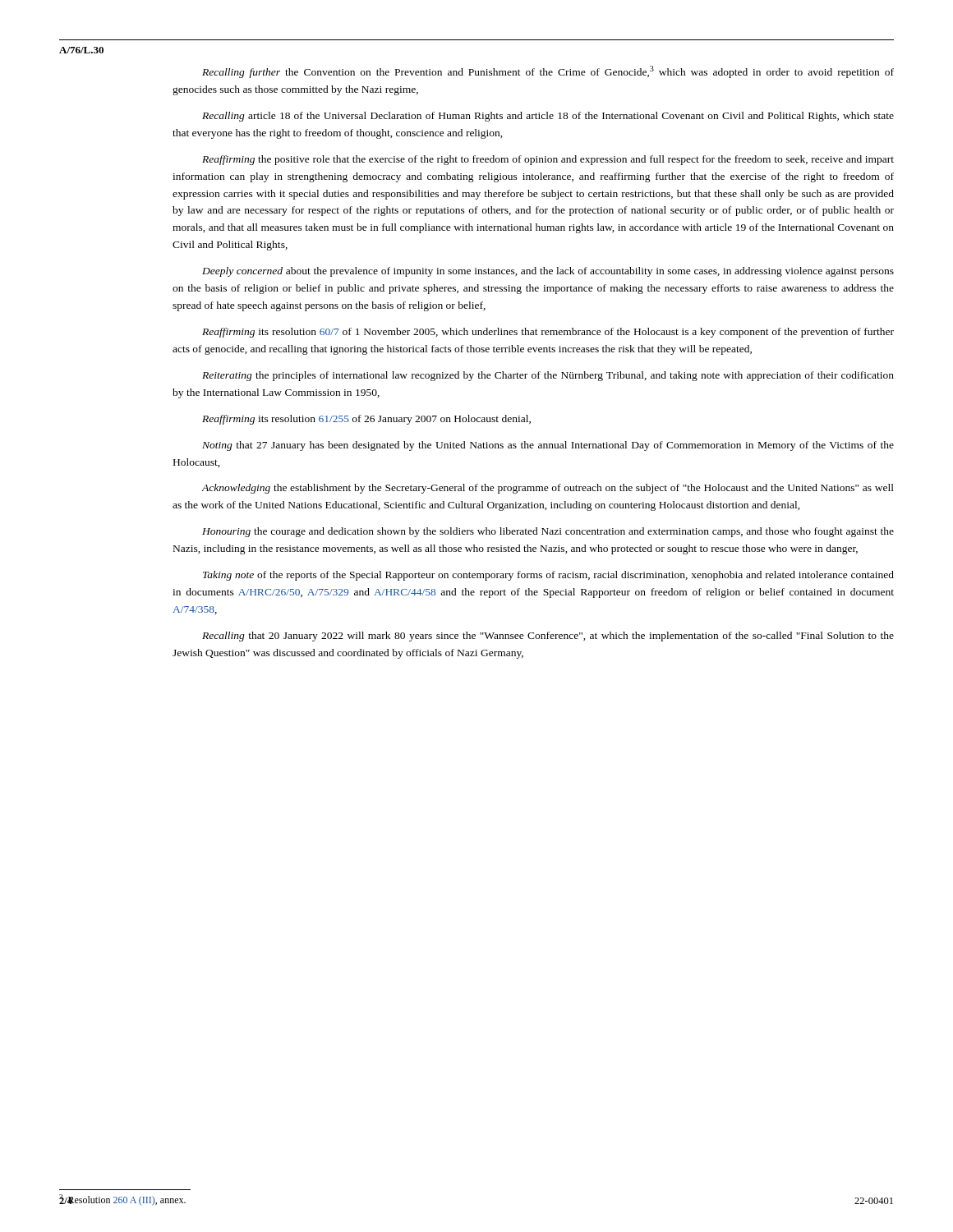953x1232 pixels.
Task: Point to the block beginning "Noting that 27"
Action: coord(533,454)
